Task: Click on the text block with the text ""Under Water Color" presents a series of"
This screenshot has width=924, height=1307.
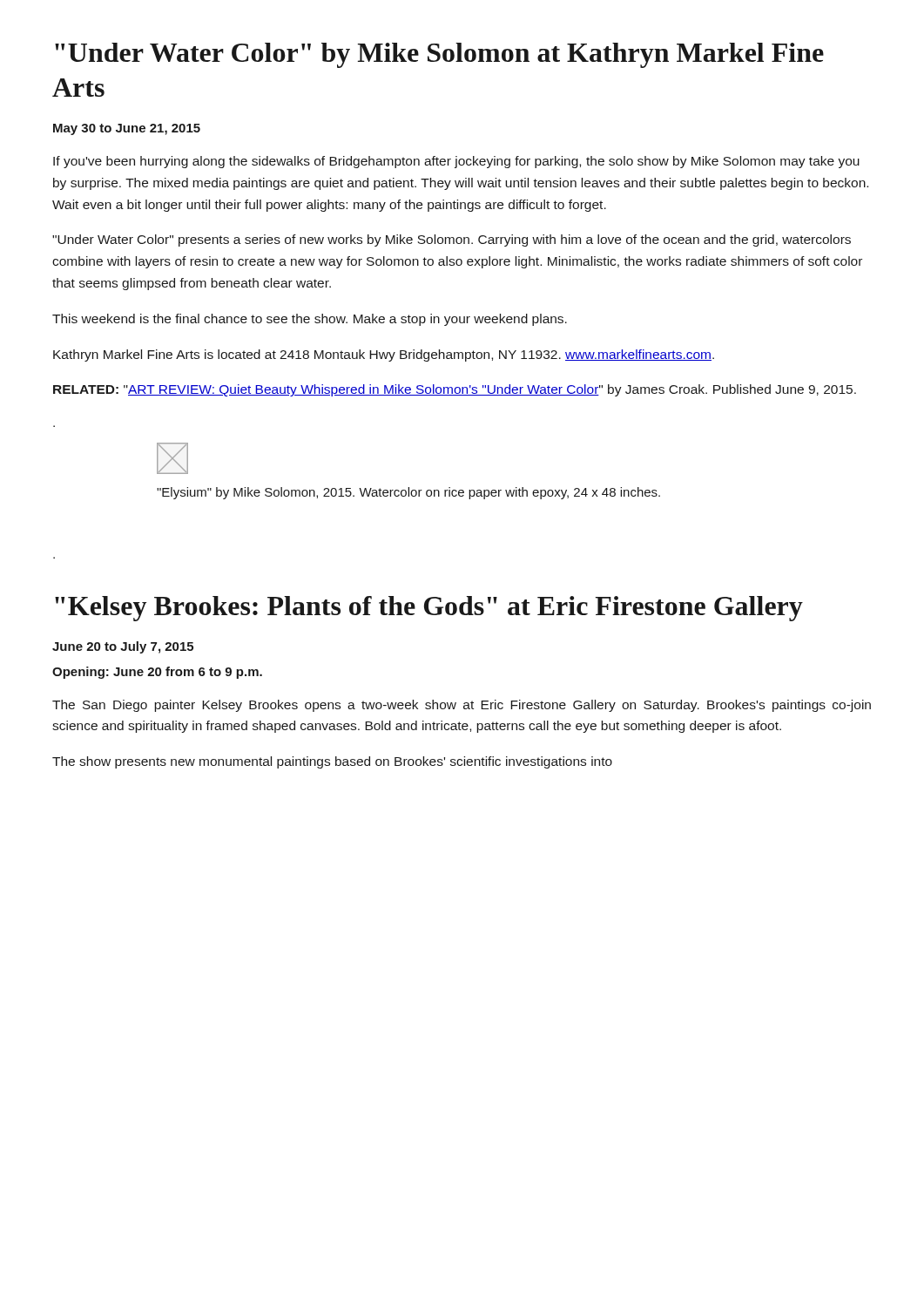Action: [457, 261]
